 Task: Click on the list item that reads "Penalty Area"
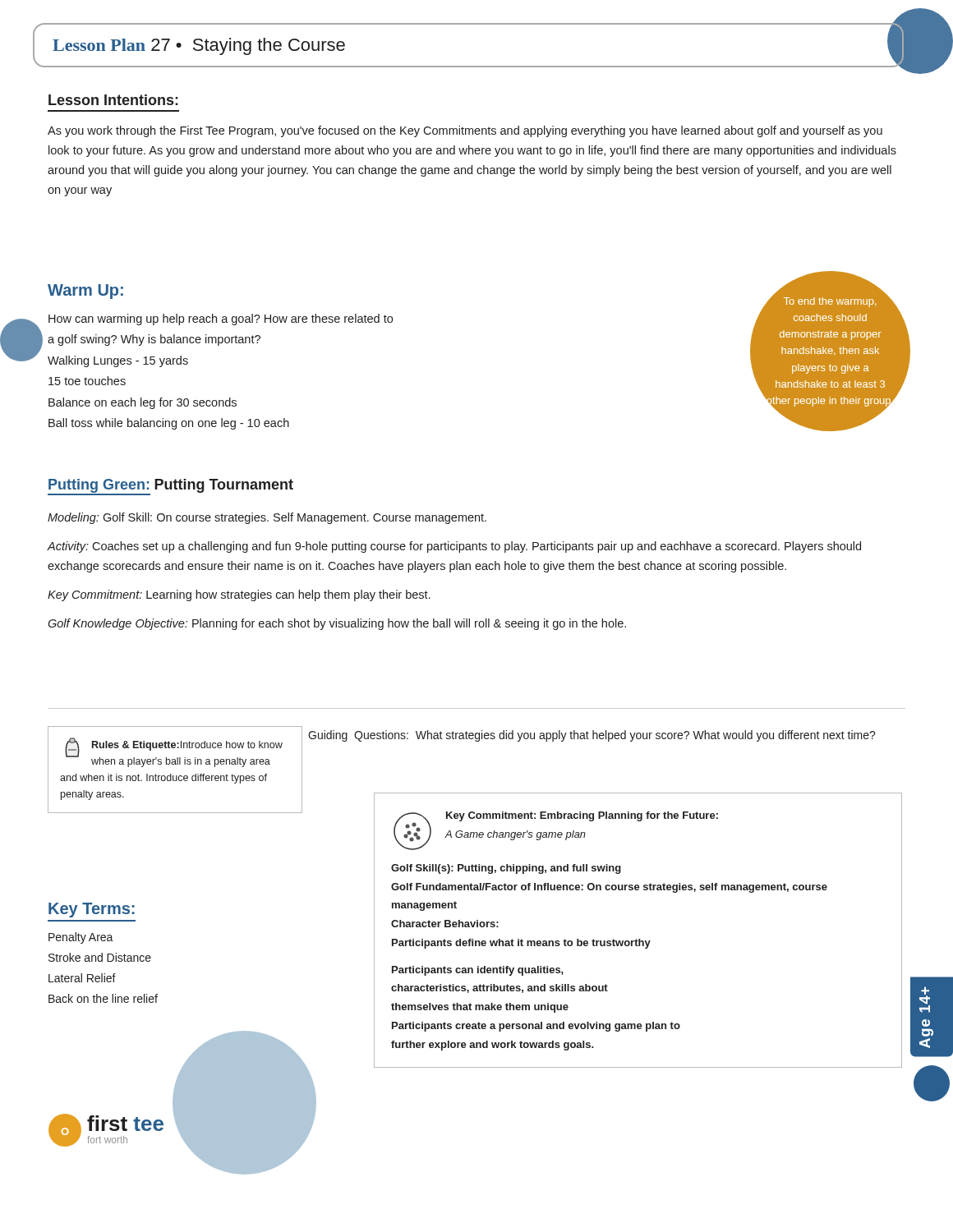click(x=80, y=937)
